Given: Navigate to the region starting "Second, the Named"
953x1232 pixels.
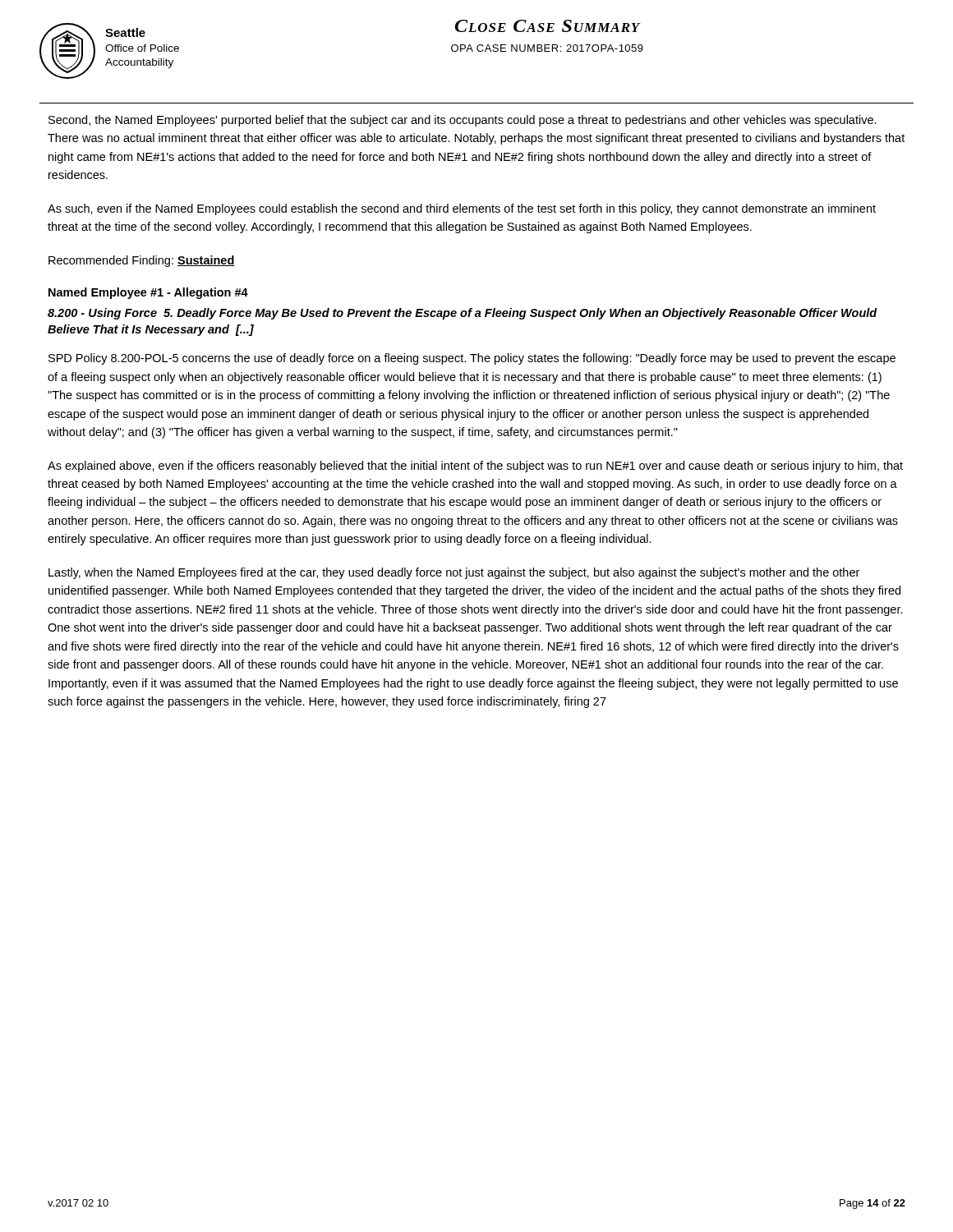Looking at the screenshot, I should (476, 148).
